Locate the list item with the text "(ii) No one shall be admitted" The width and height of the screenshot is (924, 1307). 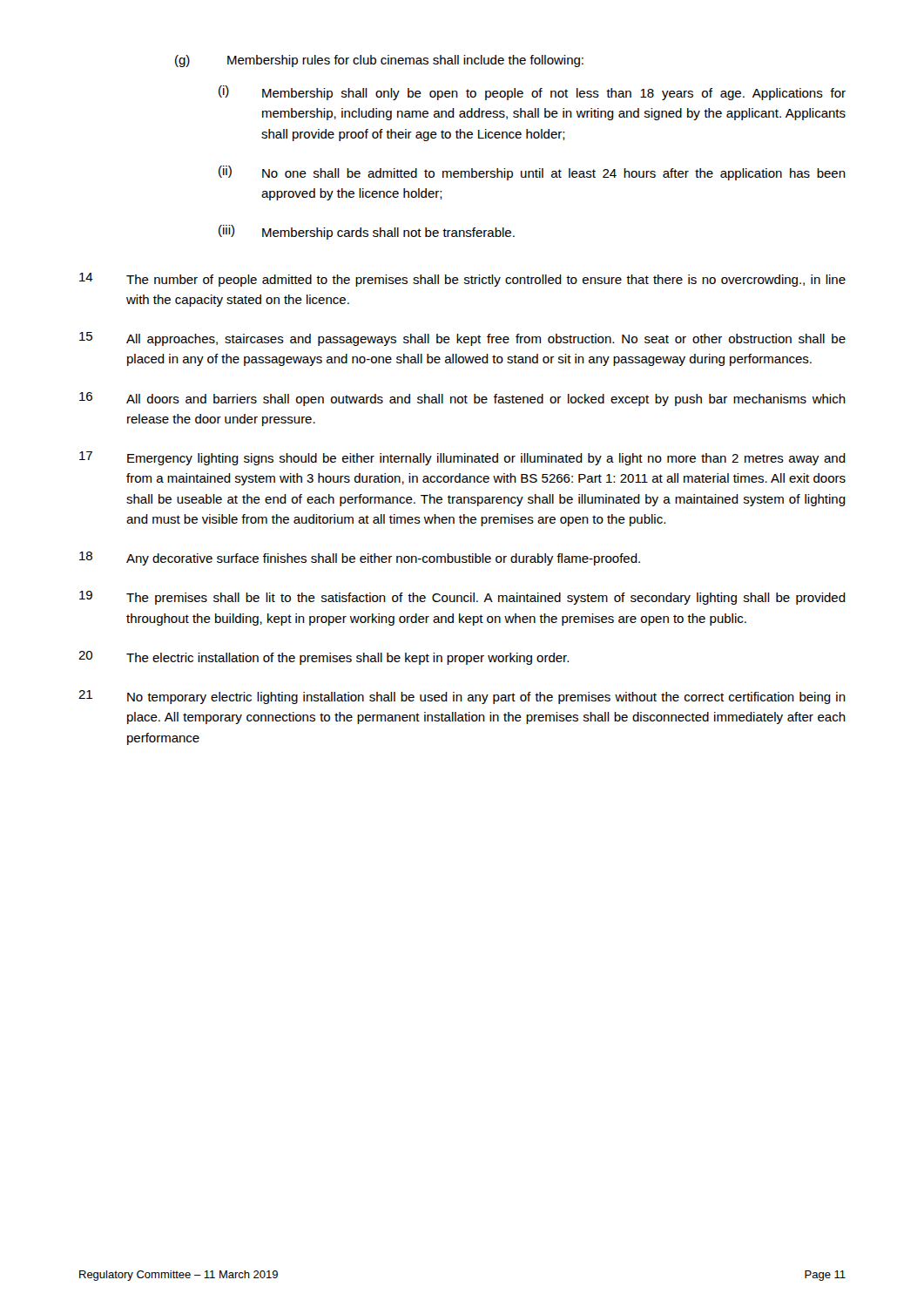tap(532, 183)
